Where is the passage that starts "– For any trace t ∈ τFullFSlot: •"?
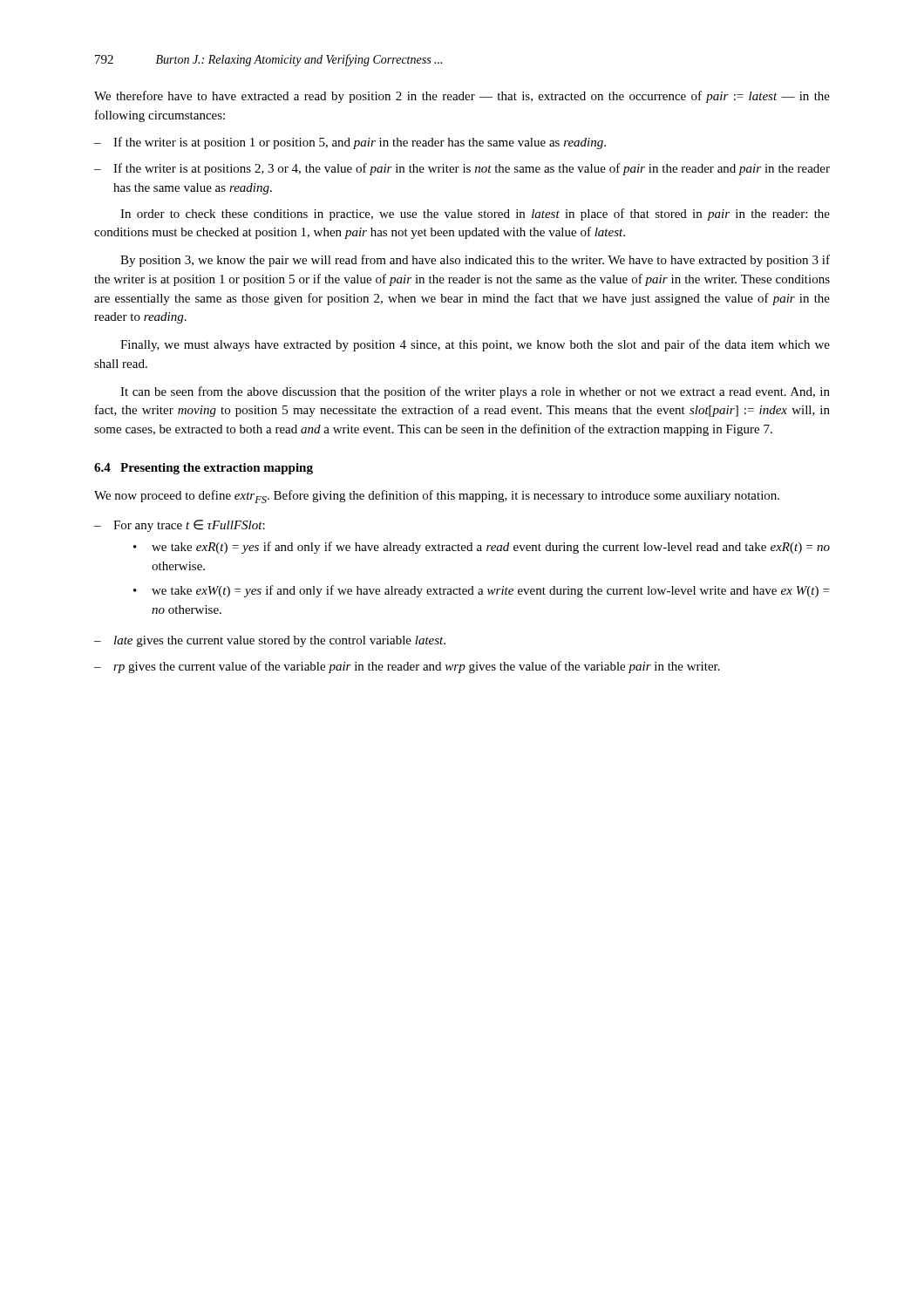The width and height of the screenshot is (924, 1308). click(x=180, y=526)
